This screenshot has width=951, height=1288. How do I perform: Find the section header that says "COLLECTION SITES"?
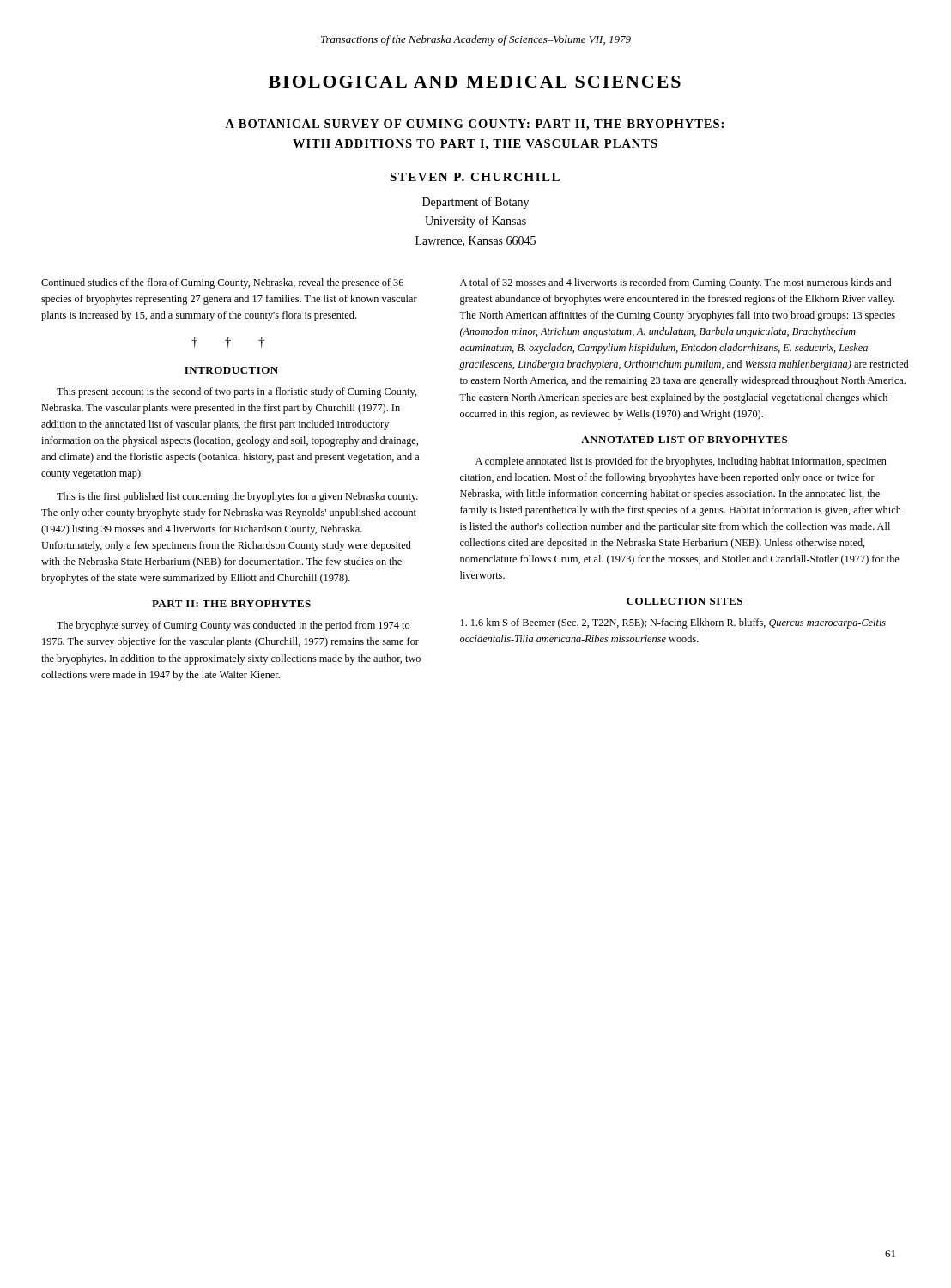point(685,601)
